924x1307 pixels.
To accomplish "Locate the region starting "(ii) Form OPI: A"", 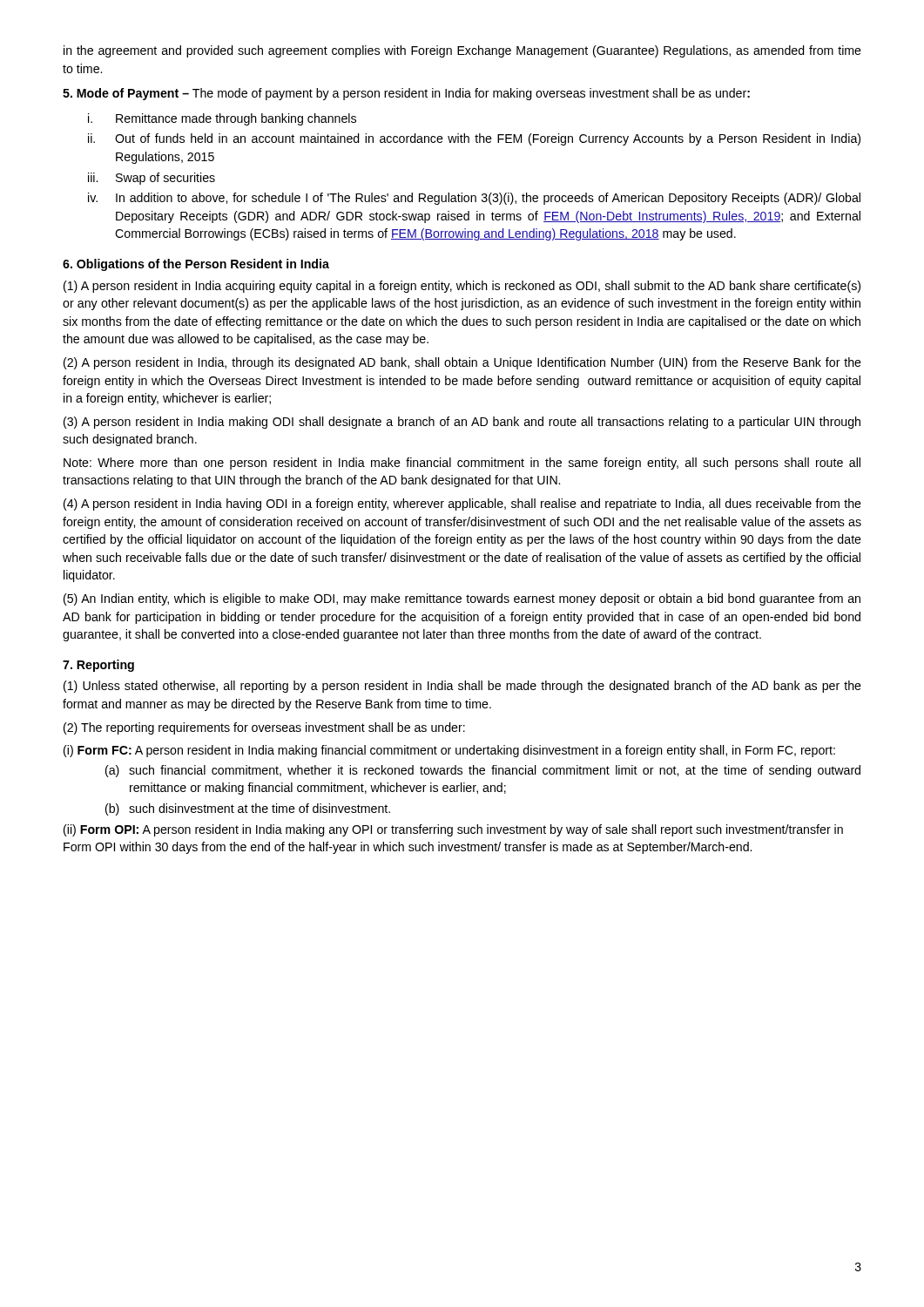I will [x=462, y=838].
